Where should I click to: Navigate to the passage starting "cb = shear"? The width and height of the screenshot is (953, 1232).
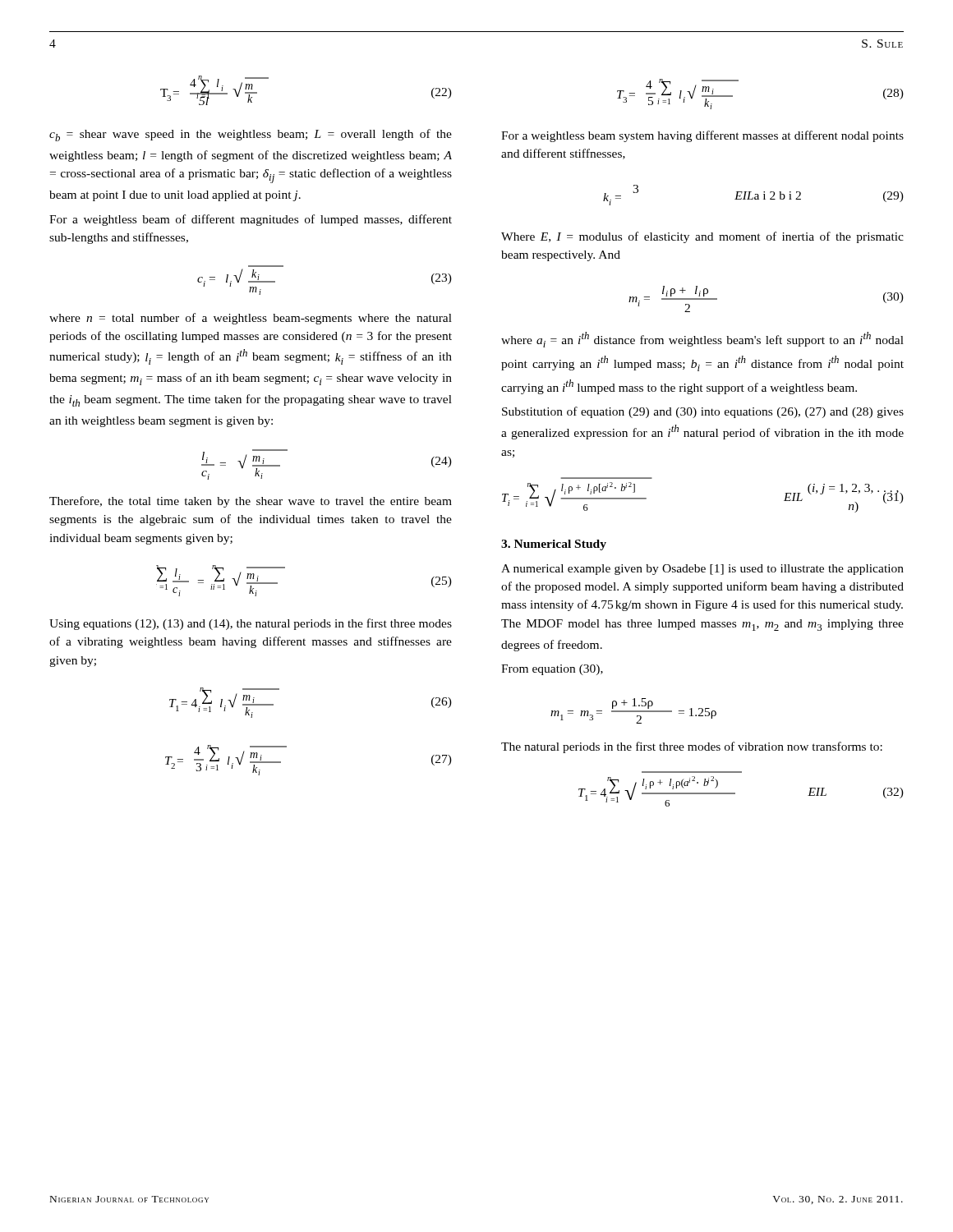tap(251, 164)
